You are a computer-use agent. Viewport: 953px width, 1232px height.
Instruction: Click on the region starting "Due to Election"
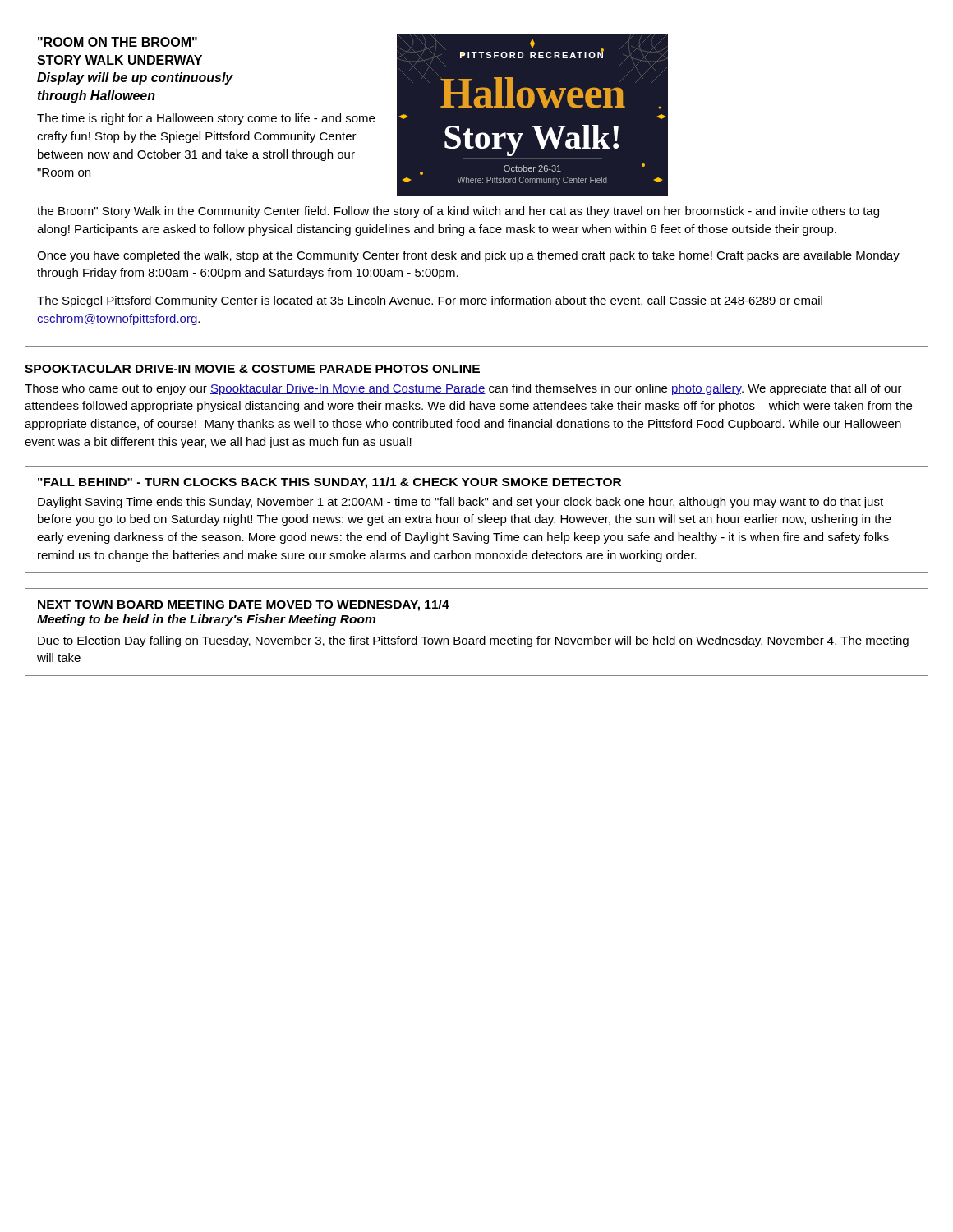pos(473,649)
